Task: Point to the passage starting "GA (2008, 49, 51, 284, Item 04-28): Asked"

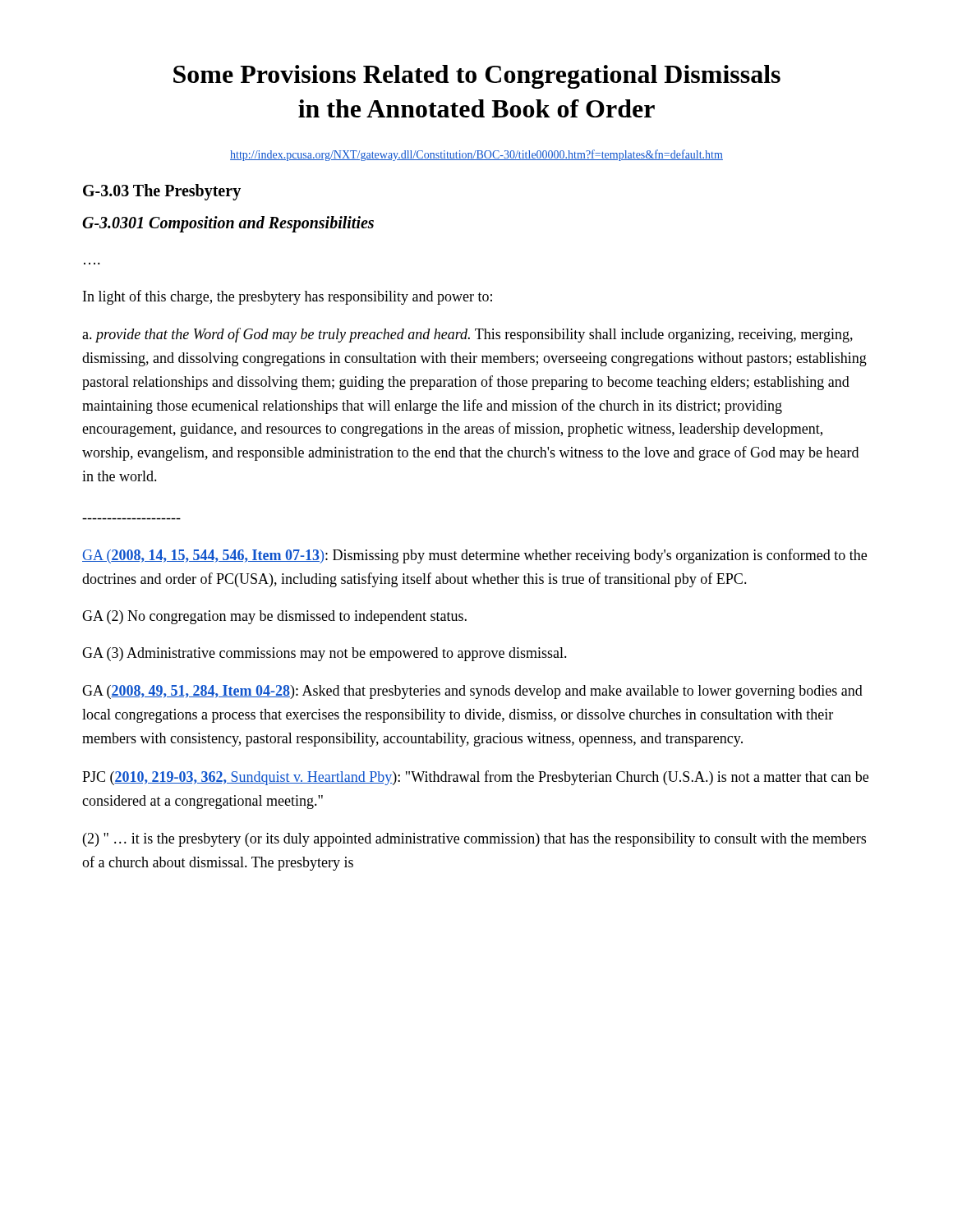Action: tap(472, 715)
